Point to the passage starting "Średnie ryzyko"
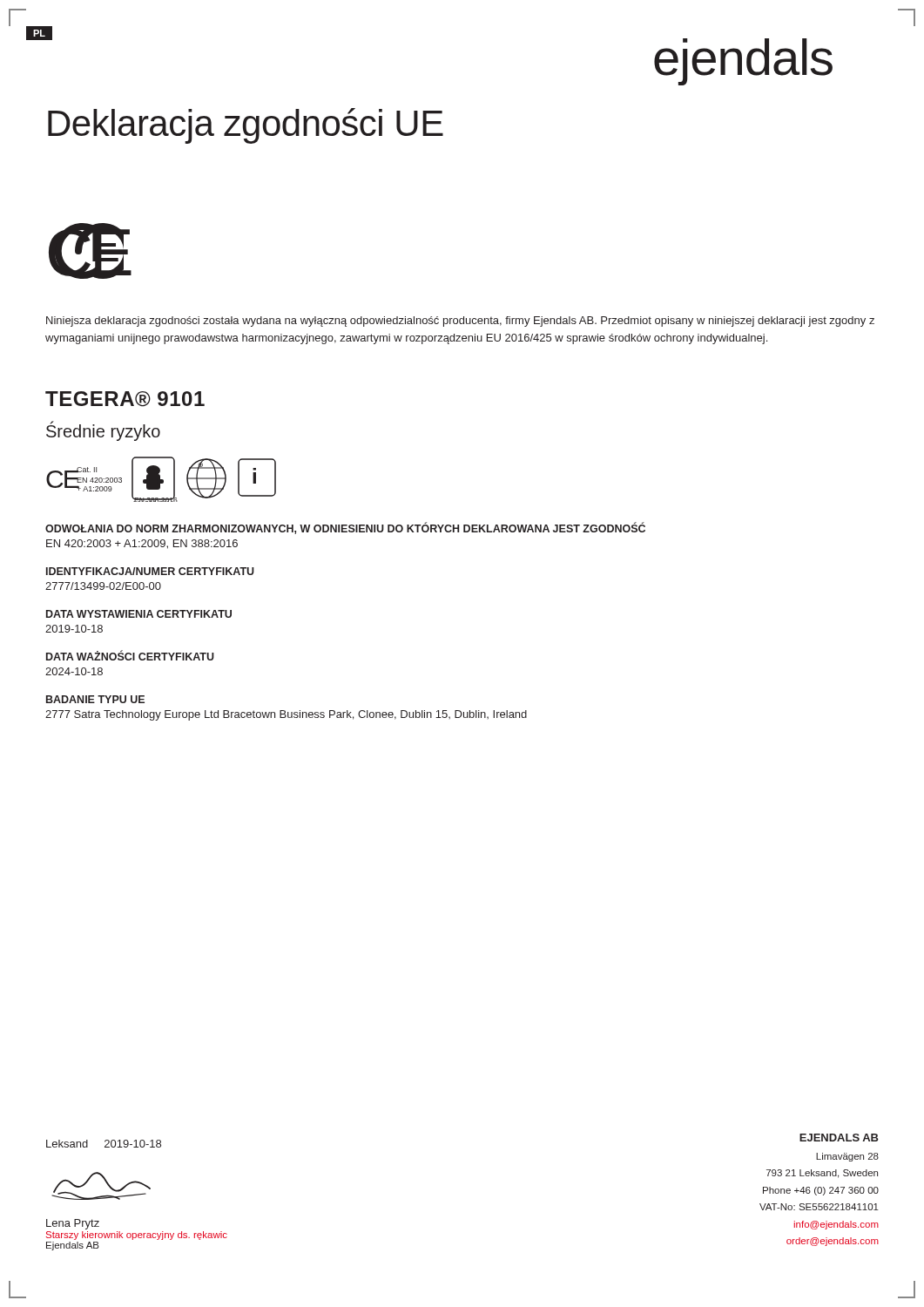 point(103,431)
